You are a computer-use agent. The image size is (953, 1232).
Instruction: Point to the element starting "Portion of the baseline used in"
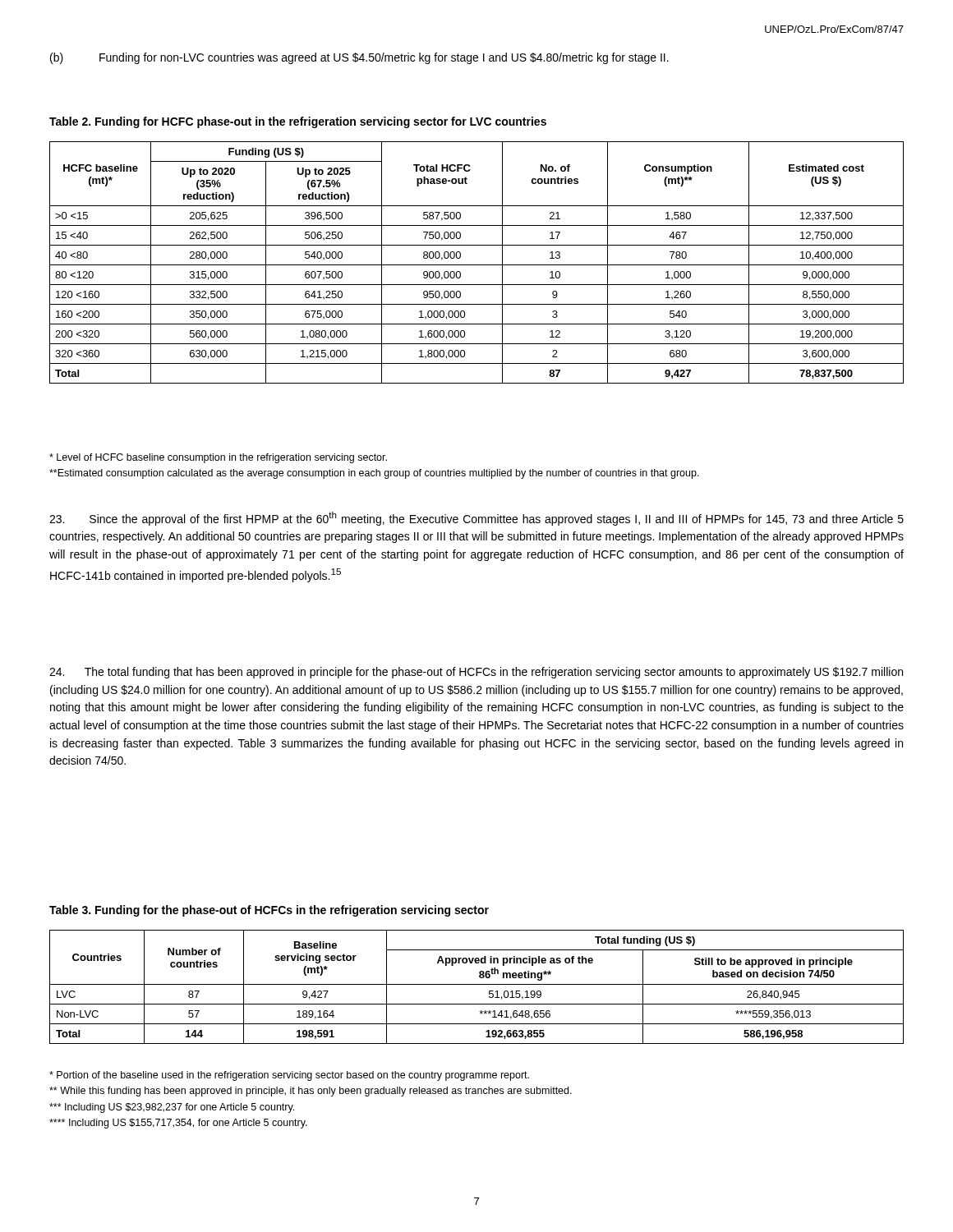(x=311, y=1099)
